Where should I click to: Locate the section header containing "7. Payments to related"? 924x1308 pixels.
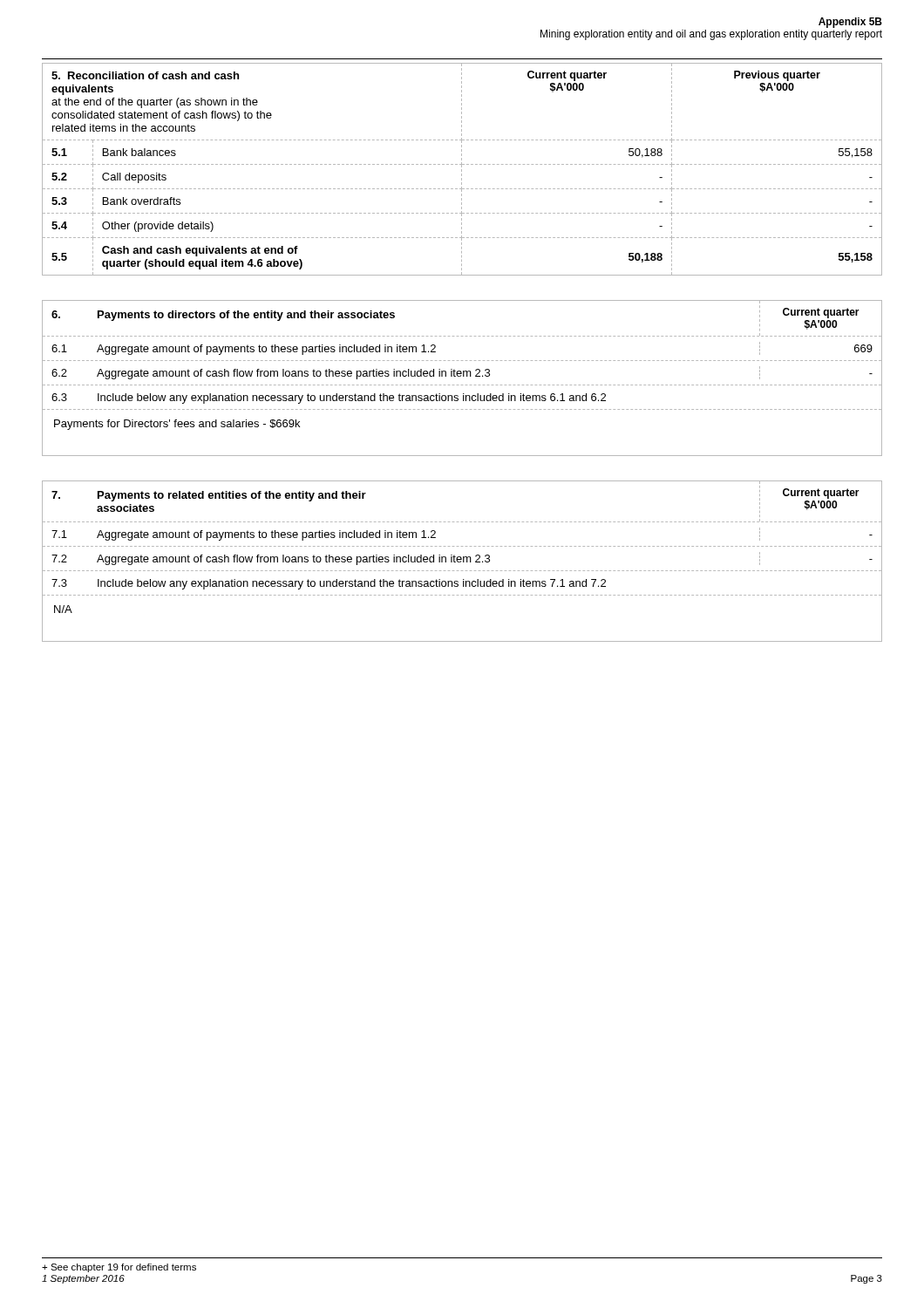coord(130,498)
